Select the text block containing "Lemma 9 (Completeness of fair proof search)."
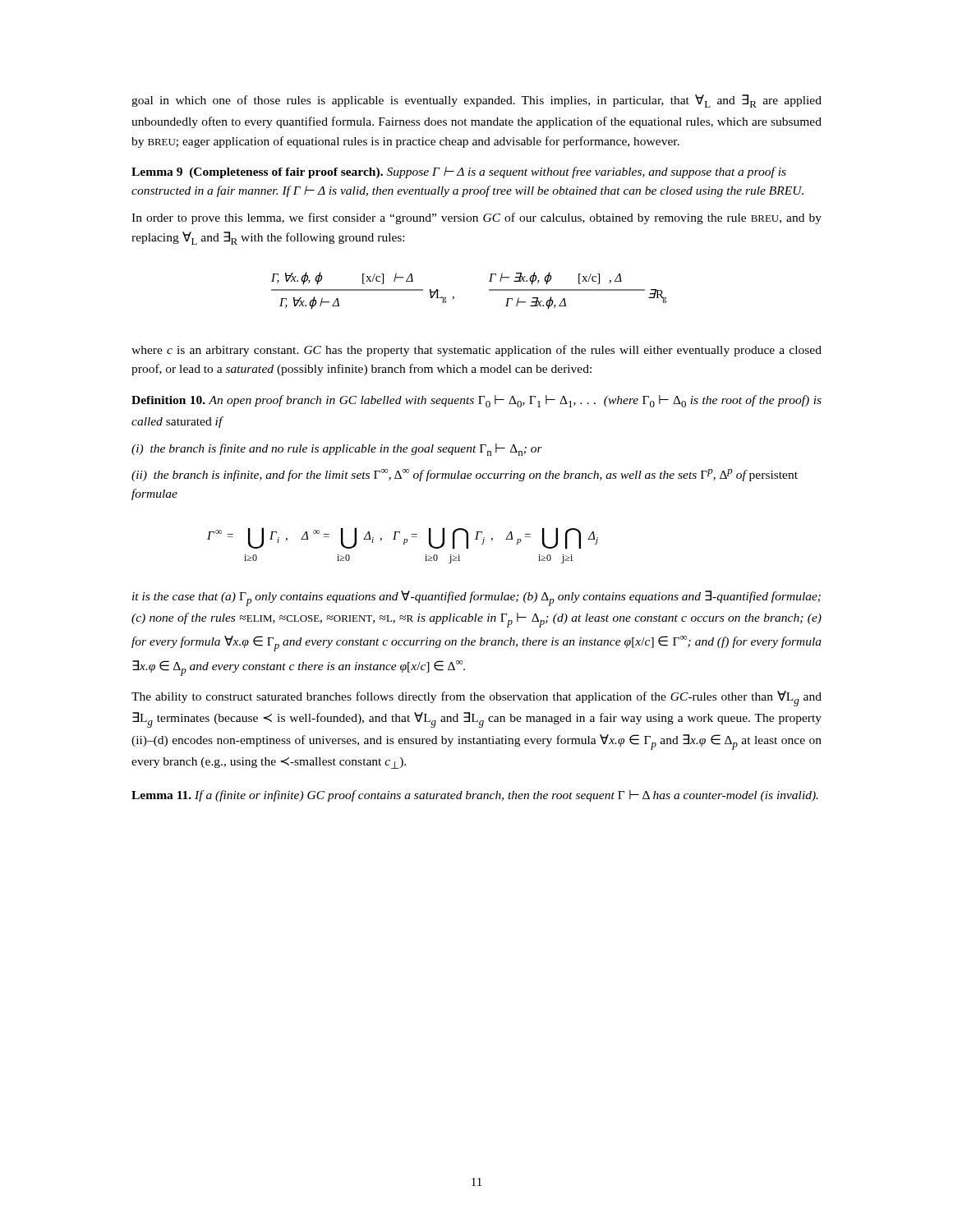 (468, 181)
